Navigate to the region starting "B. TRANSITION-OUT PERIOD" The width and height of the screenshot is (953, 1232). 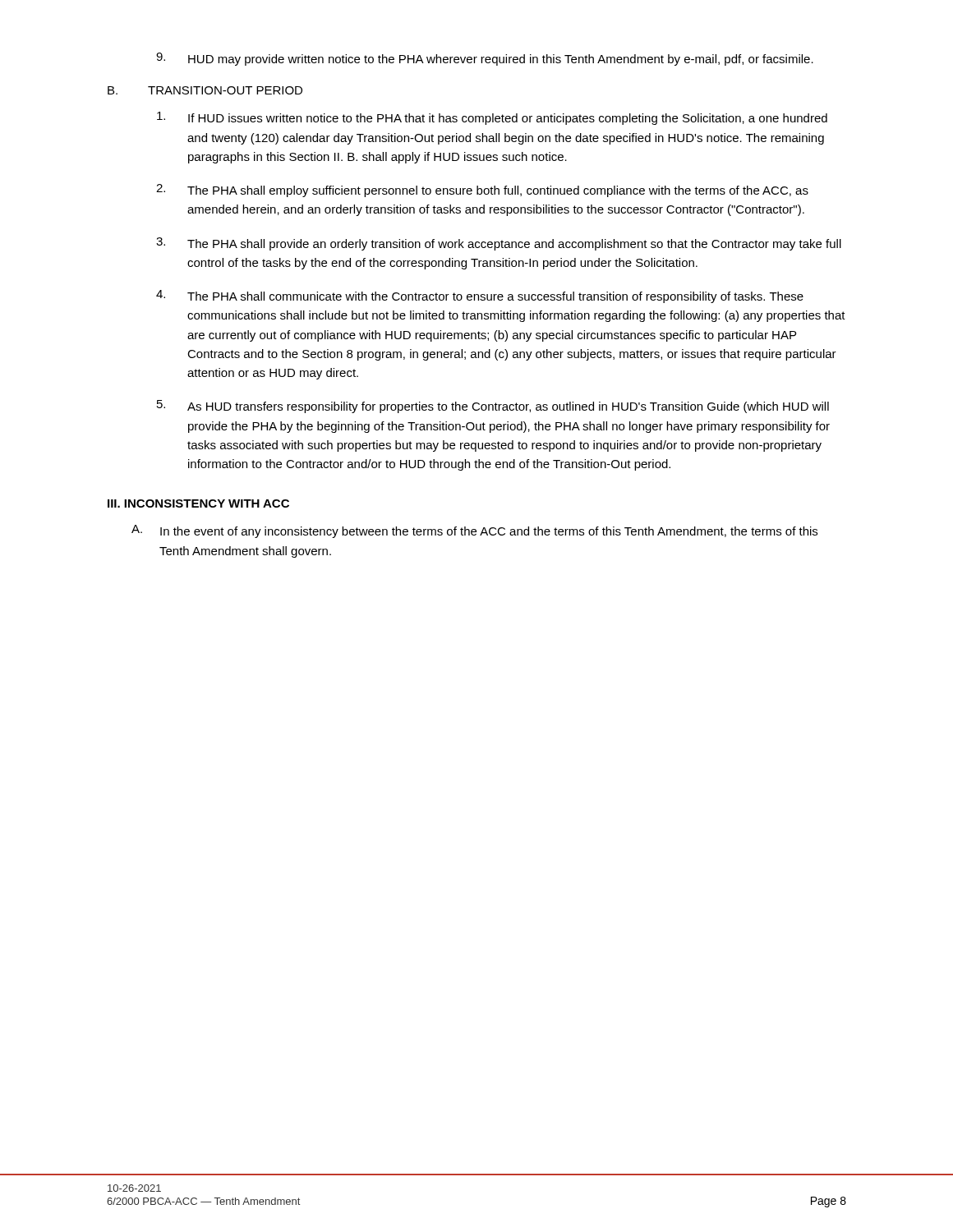point(205,90)
